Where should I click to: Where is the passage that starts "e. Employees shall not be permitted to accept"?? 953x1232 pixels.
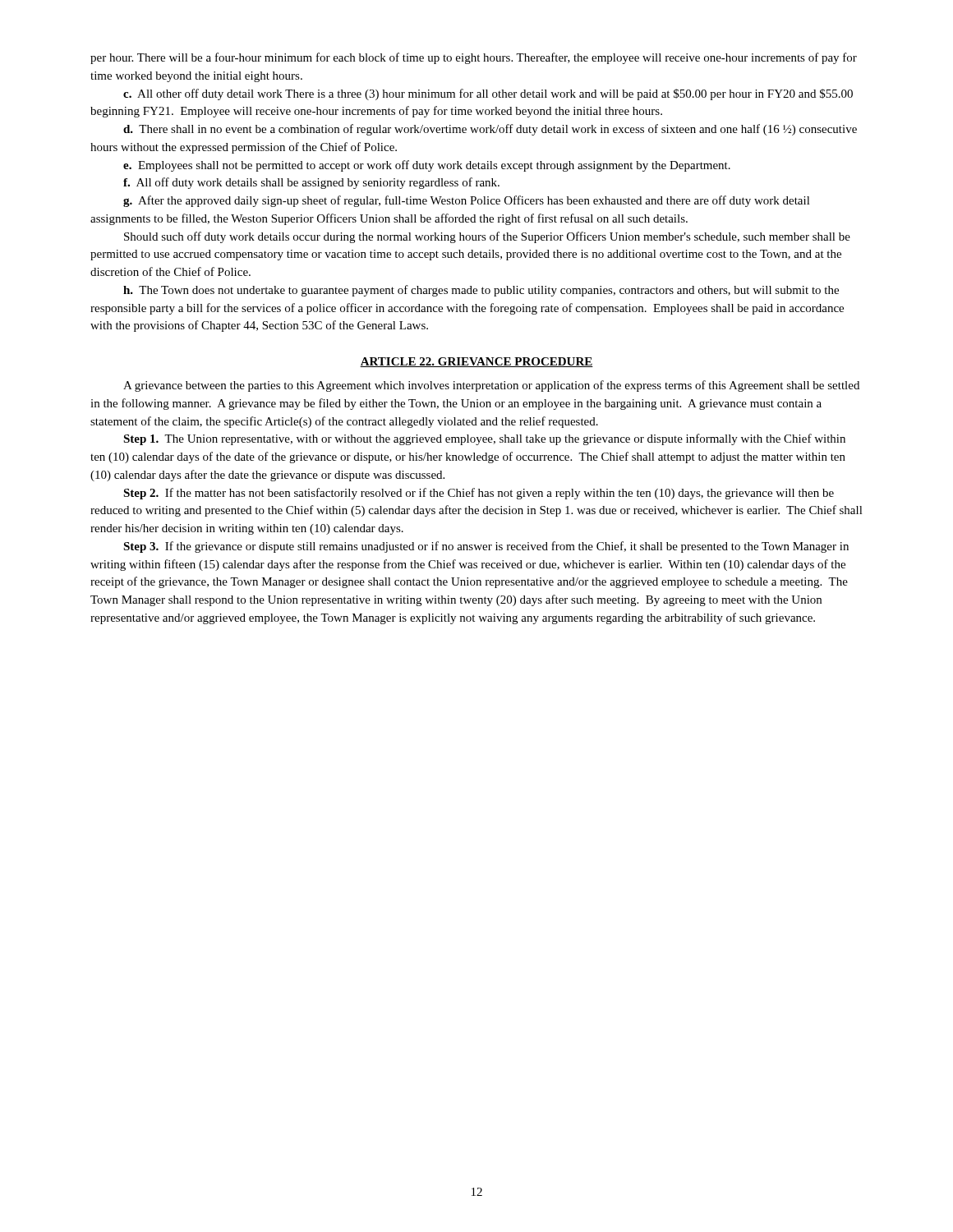pos(476,165)
